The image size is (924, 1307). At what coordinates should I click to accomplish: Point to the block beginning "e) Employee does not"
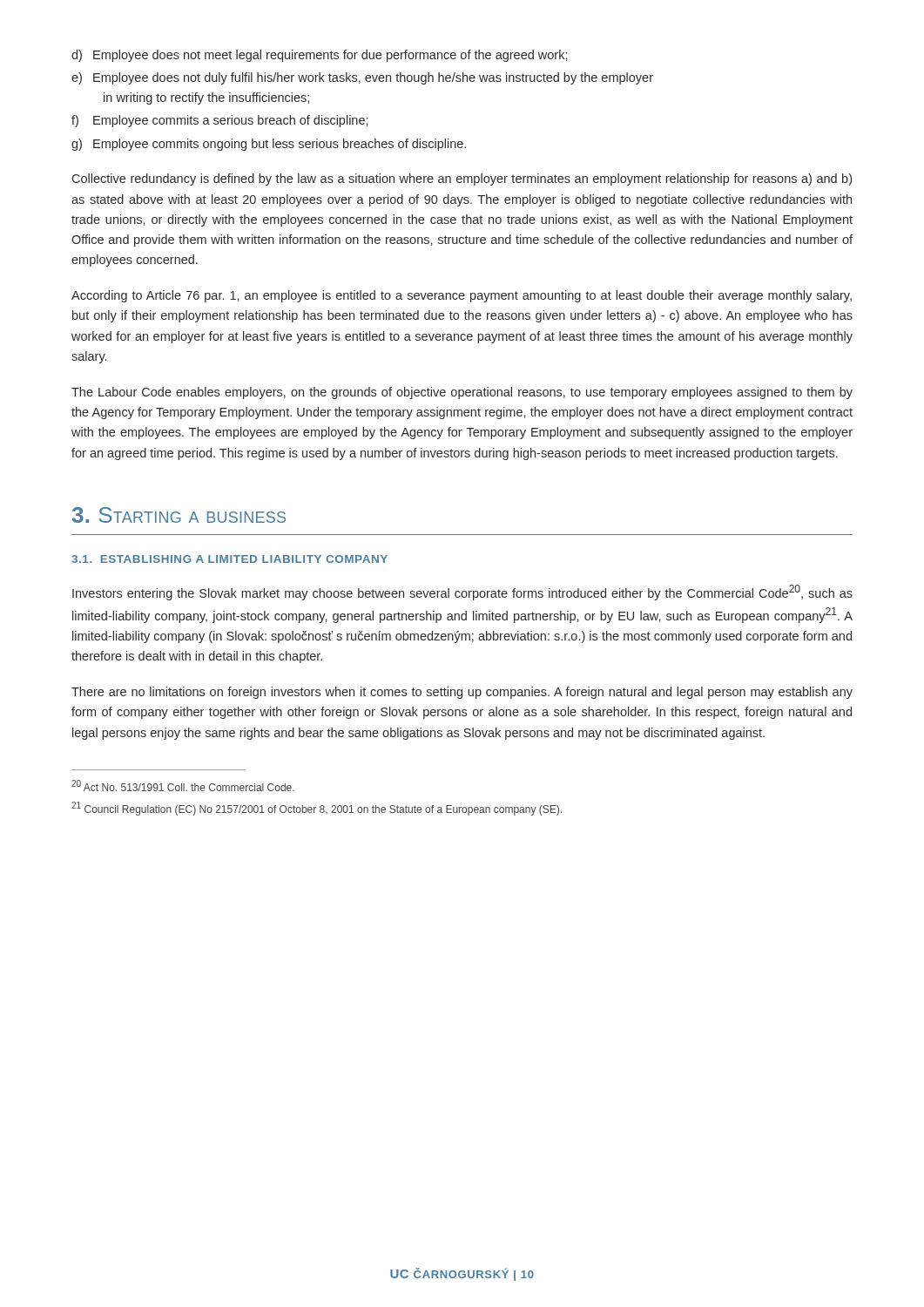(462, 88)
